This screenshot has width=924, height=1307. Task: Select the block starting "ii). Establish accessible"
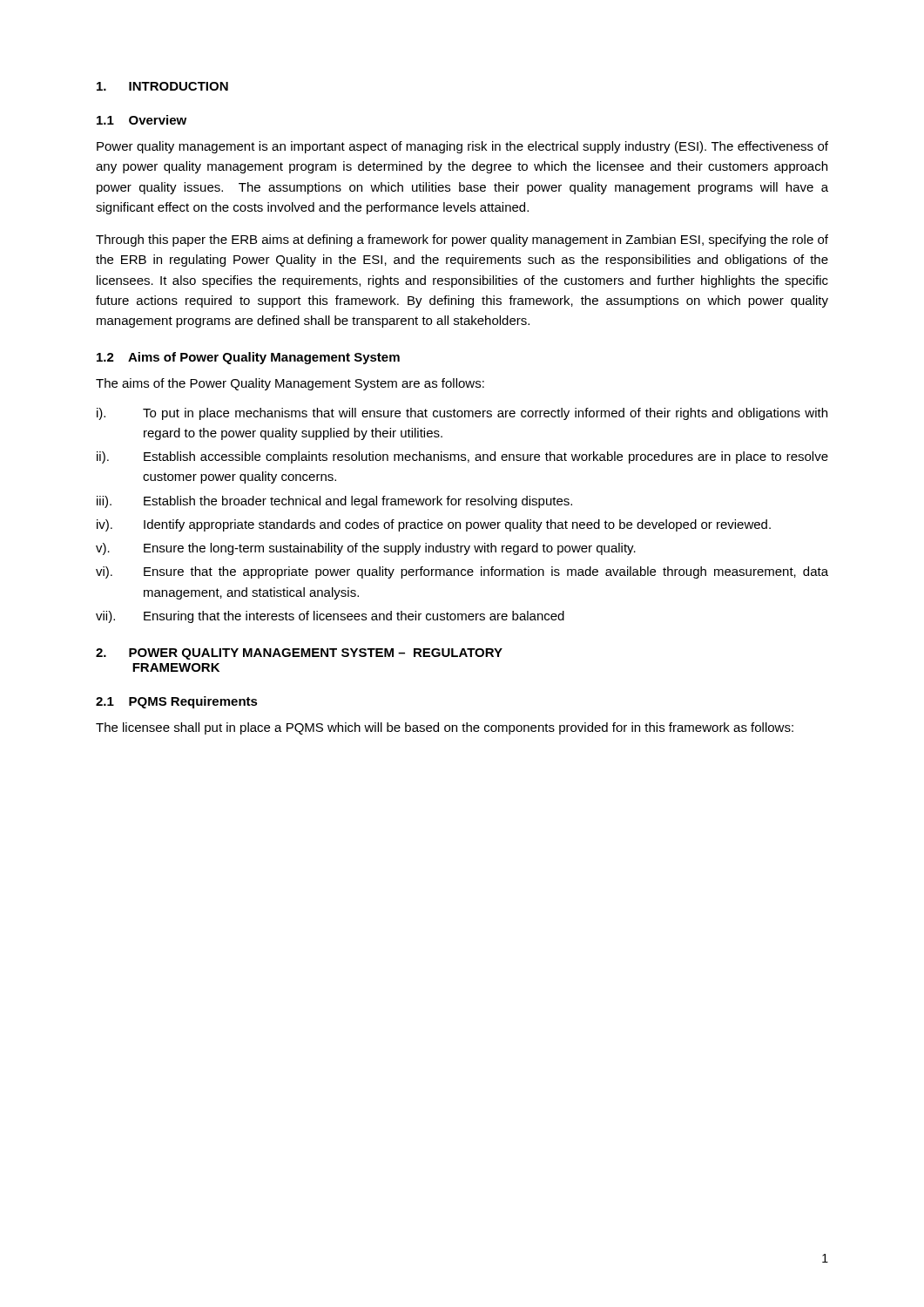pyautogui.click(x=462, y=466)
